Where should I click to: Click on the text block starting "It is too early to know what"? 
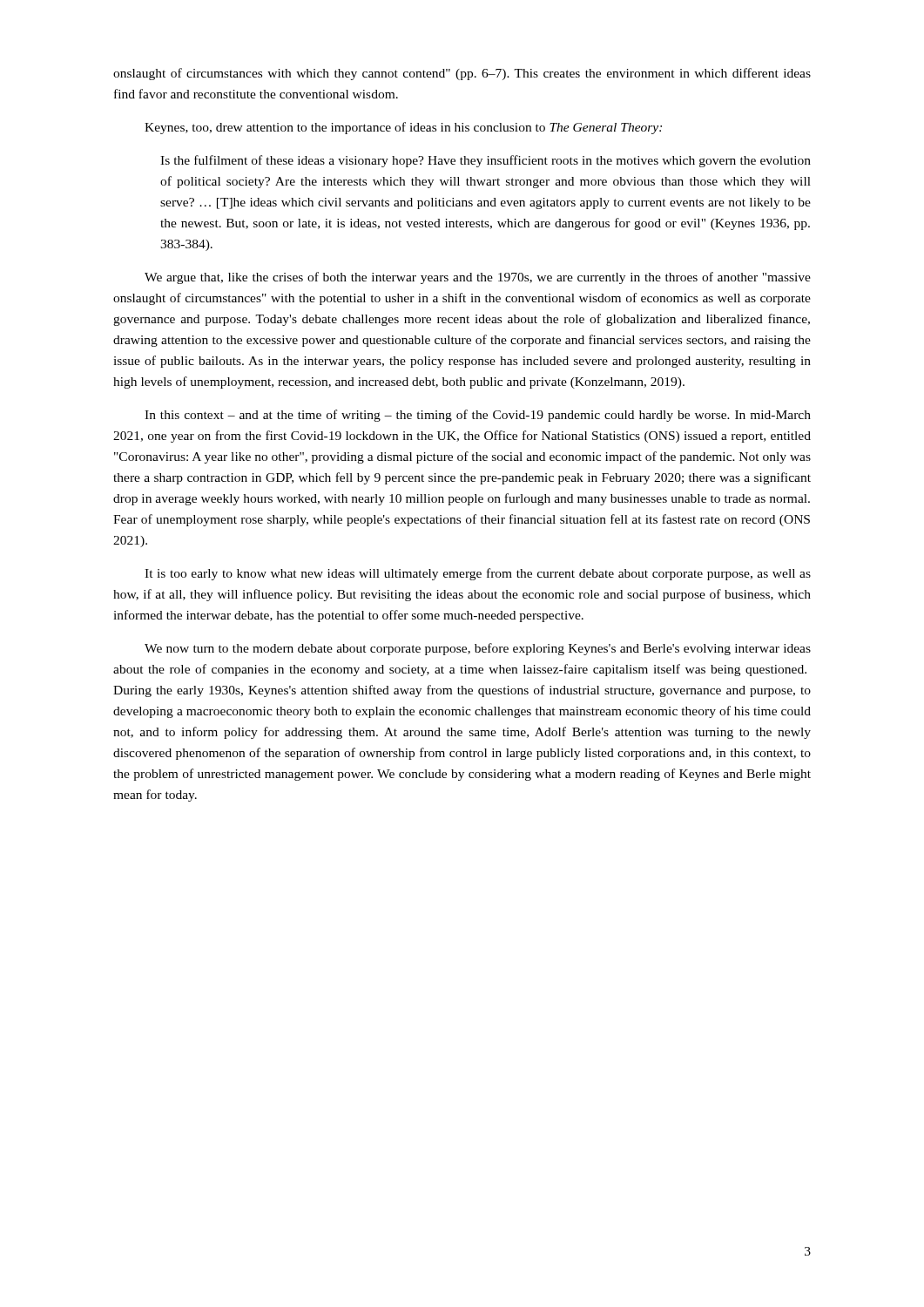(462, 594)
